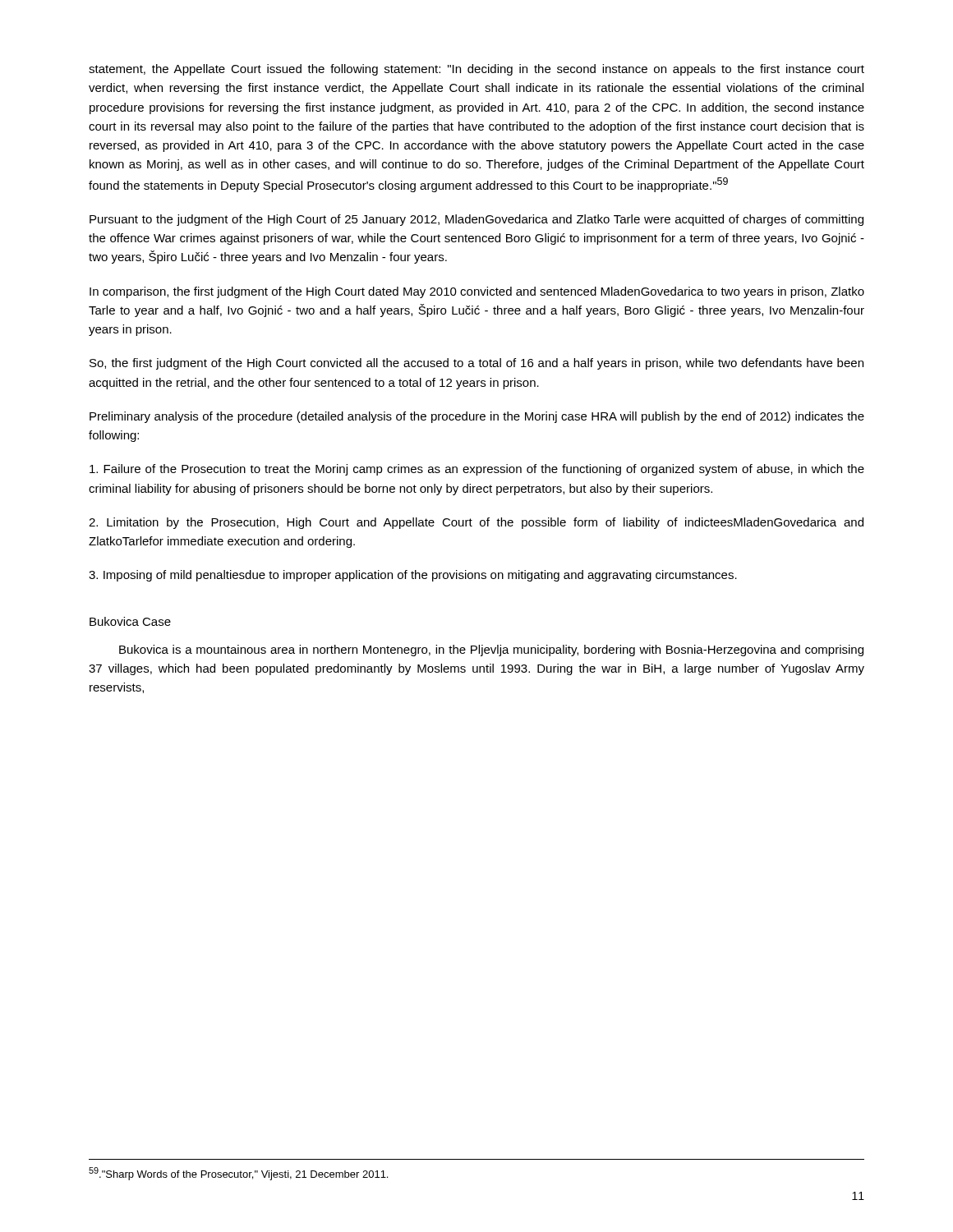Locate the block of text that opens with "statement, the Appellate Court issued the"

point(476,127)
